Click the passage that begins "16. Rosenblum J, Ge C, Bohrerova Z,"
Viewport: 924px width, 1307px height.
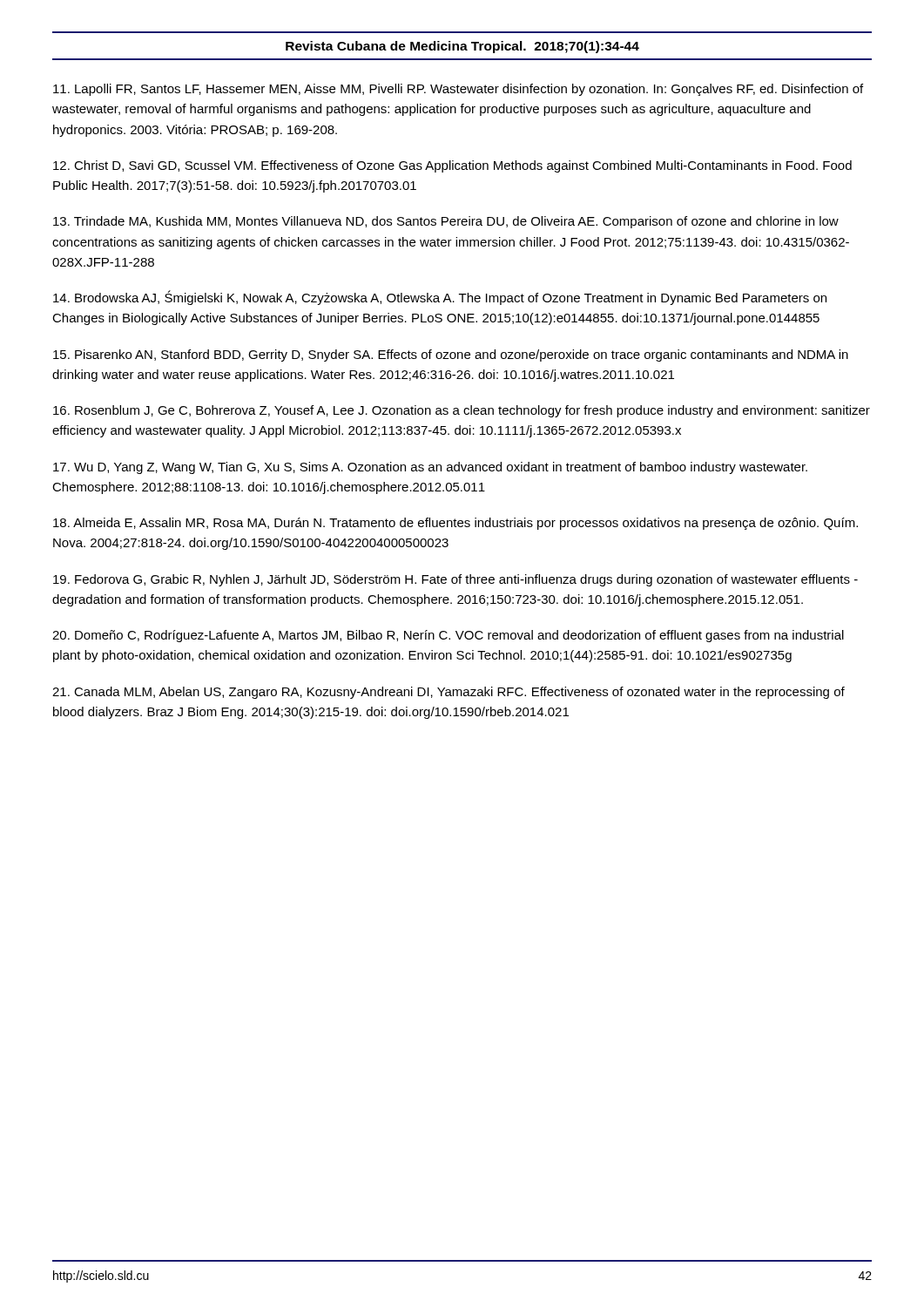coord(461,420)
